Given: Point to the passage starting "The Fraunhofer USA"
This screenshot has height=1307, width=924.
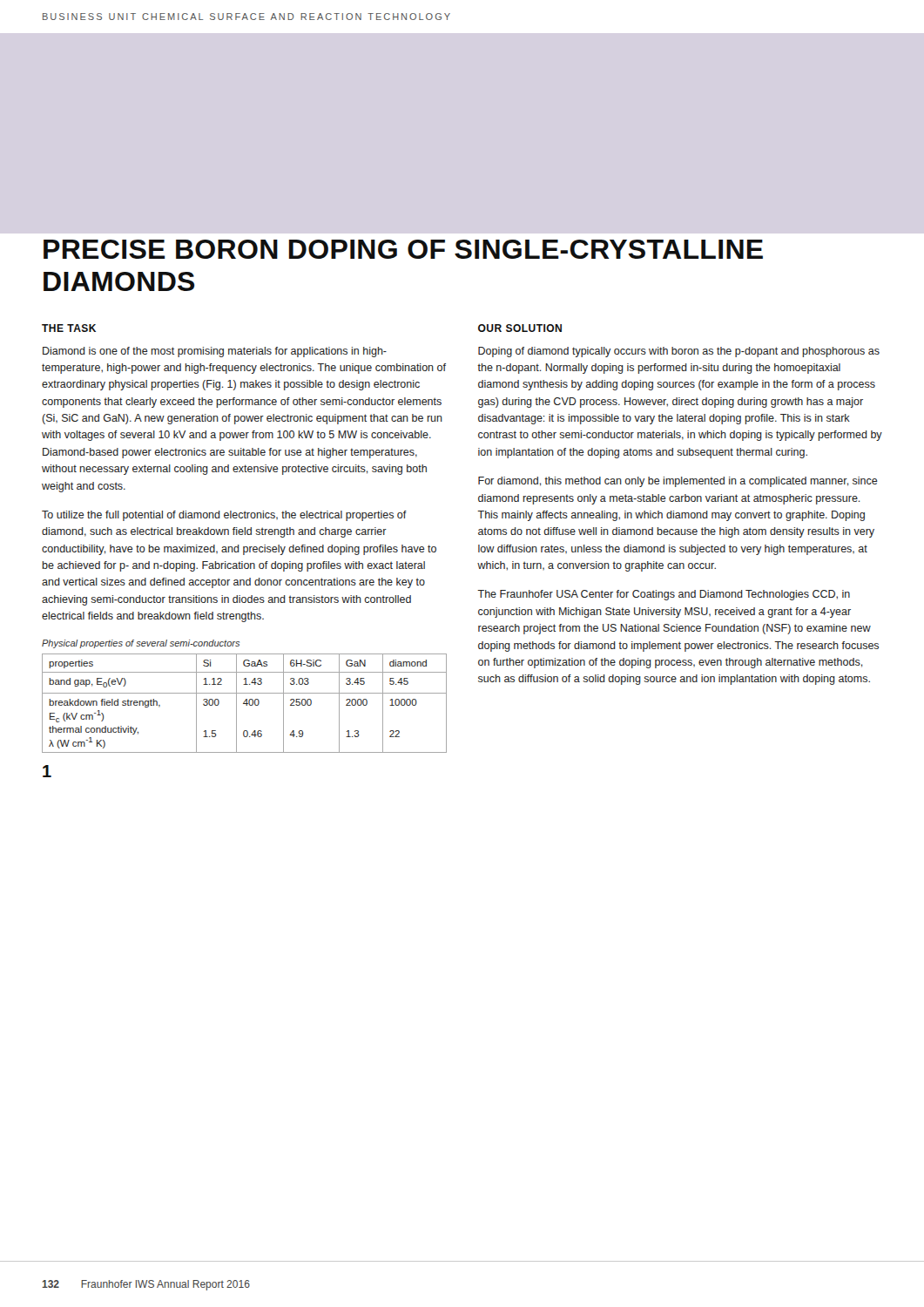Looking at the screenshot, I should [x=678, y=637].
